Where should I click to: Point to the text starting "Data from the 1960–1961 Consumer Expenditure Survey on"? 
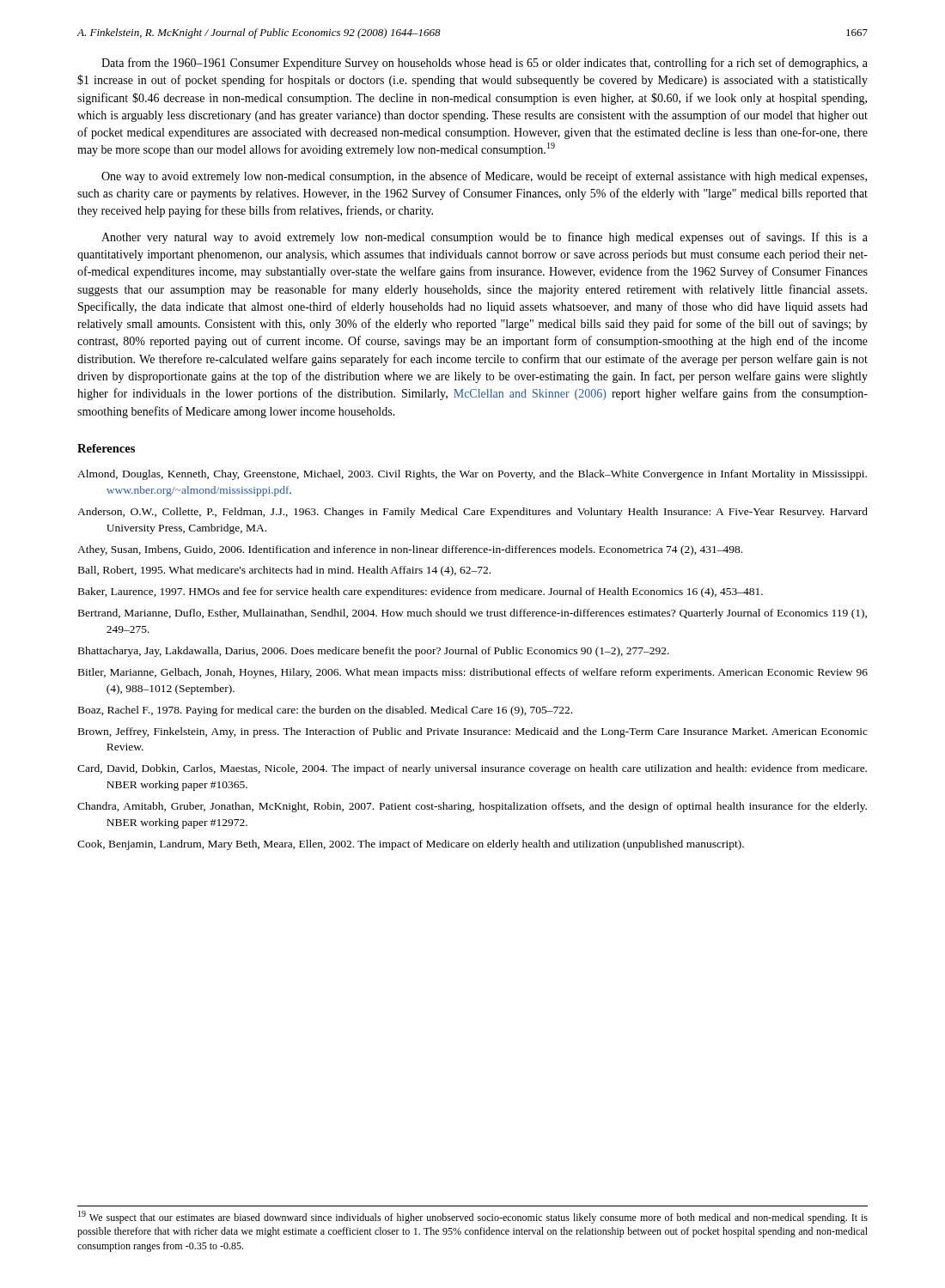[x=472, y=107]
